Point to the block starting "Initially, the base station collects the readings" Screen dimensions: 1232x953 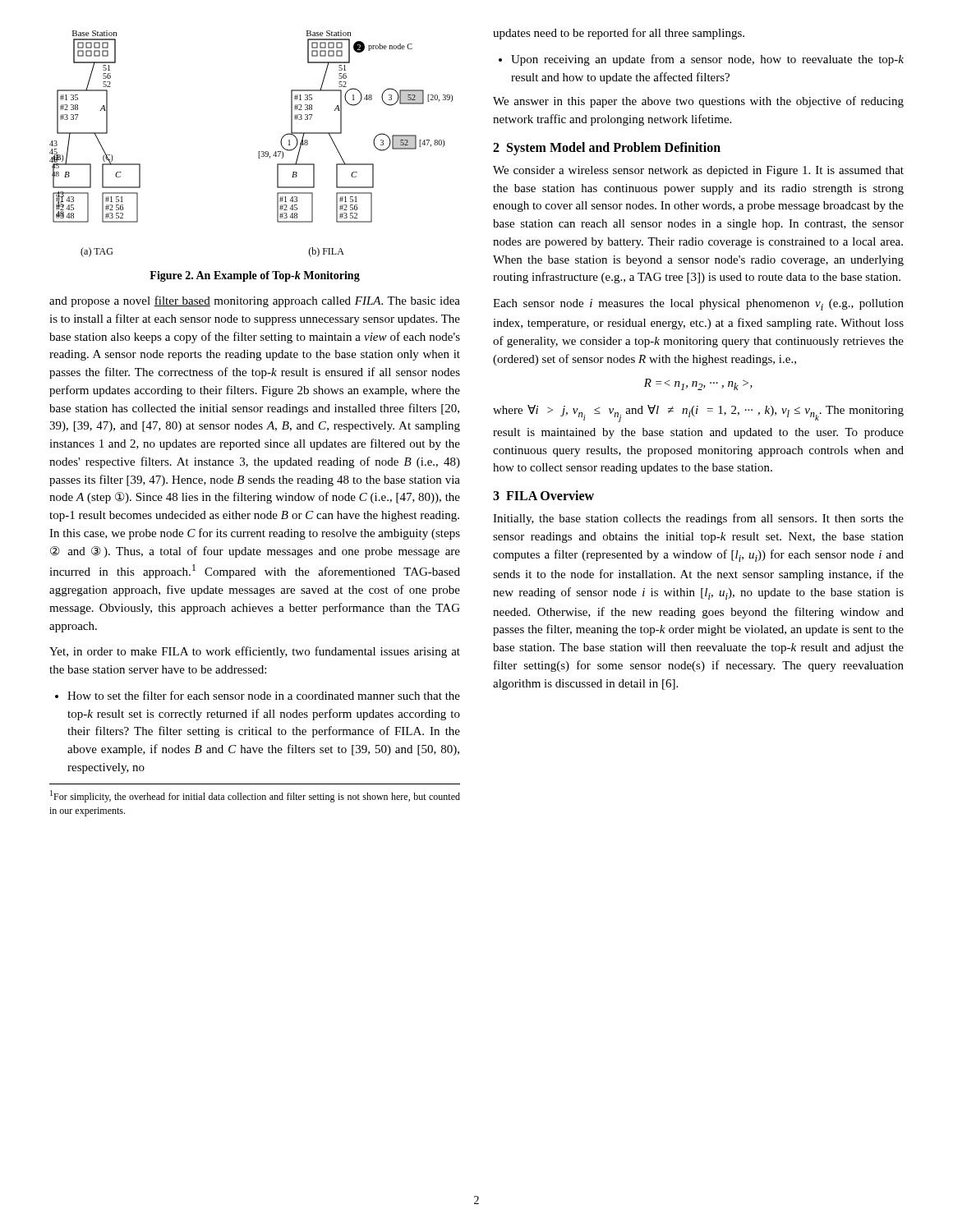click(698, 602)
